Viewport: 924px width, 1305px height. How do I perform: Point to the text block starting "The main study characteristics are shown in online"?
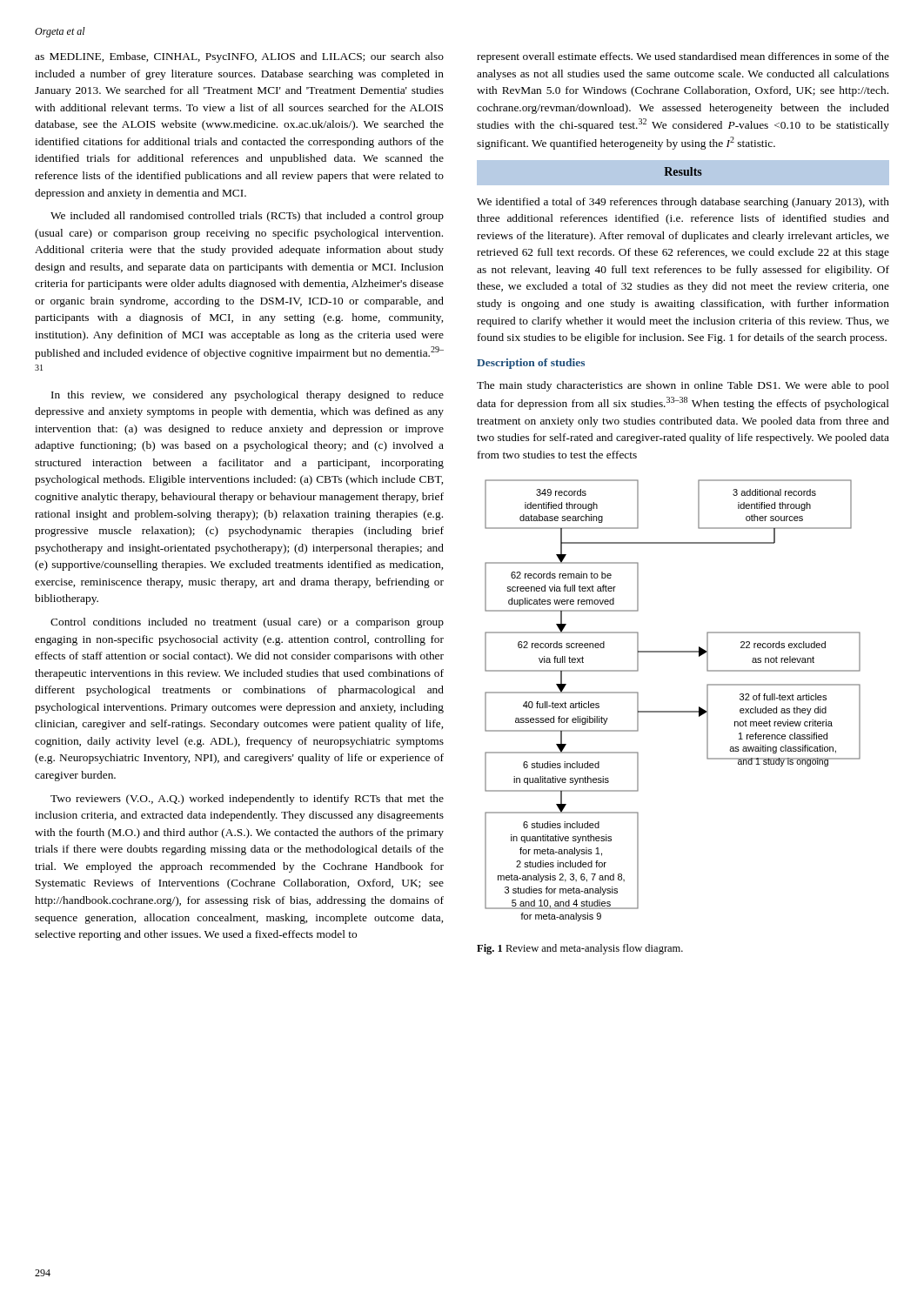pos(683,420)
